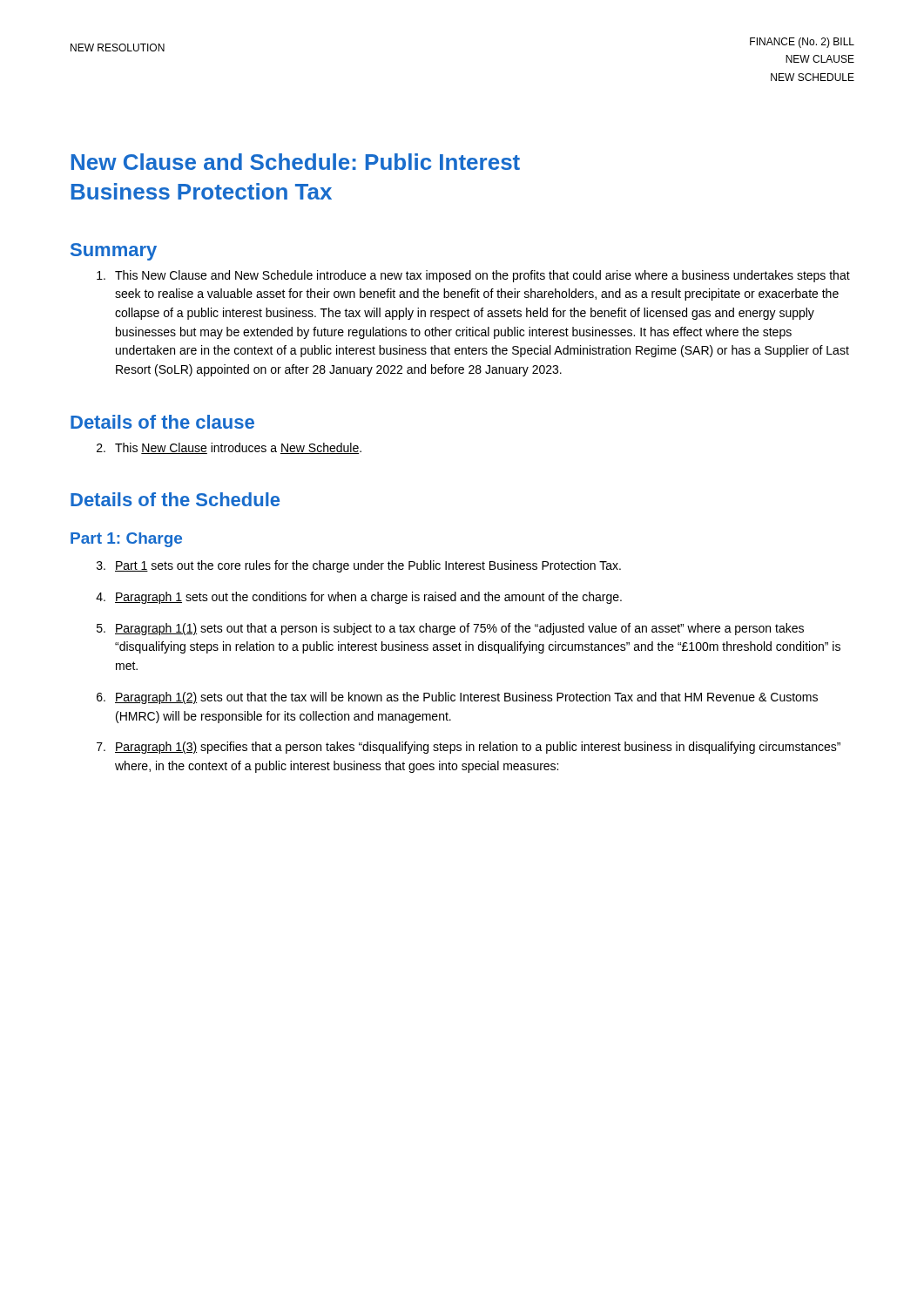Screen dimensions: 1307x924
Task: Find the block on this page that starts "3. Part 1 sets out the core"
Action: pyautogui.click(x=462, y=567)
